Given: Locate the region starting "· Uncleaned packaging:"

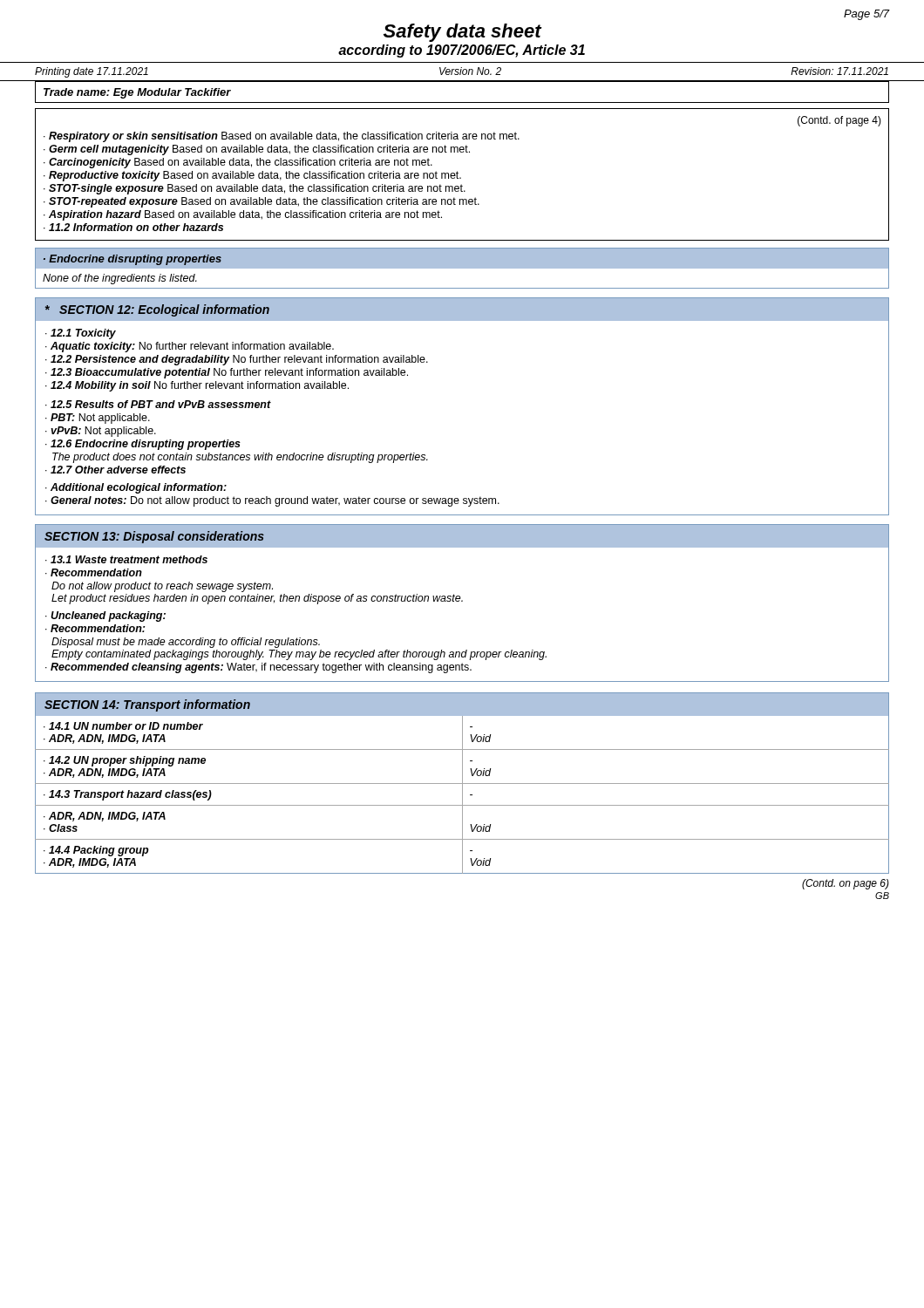Looking at the screenshot, I should pyautogui.click(x=105, y=616).
